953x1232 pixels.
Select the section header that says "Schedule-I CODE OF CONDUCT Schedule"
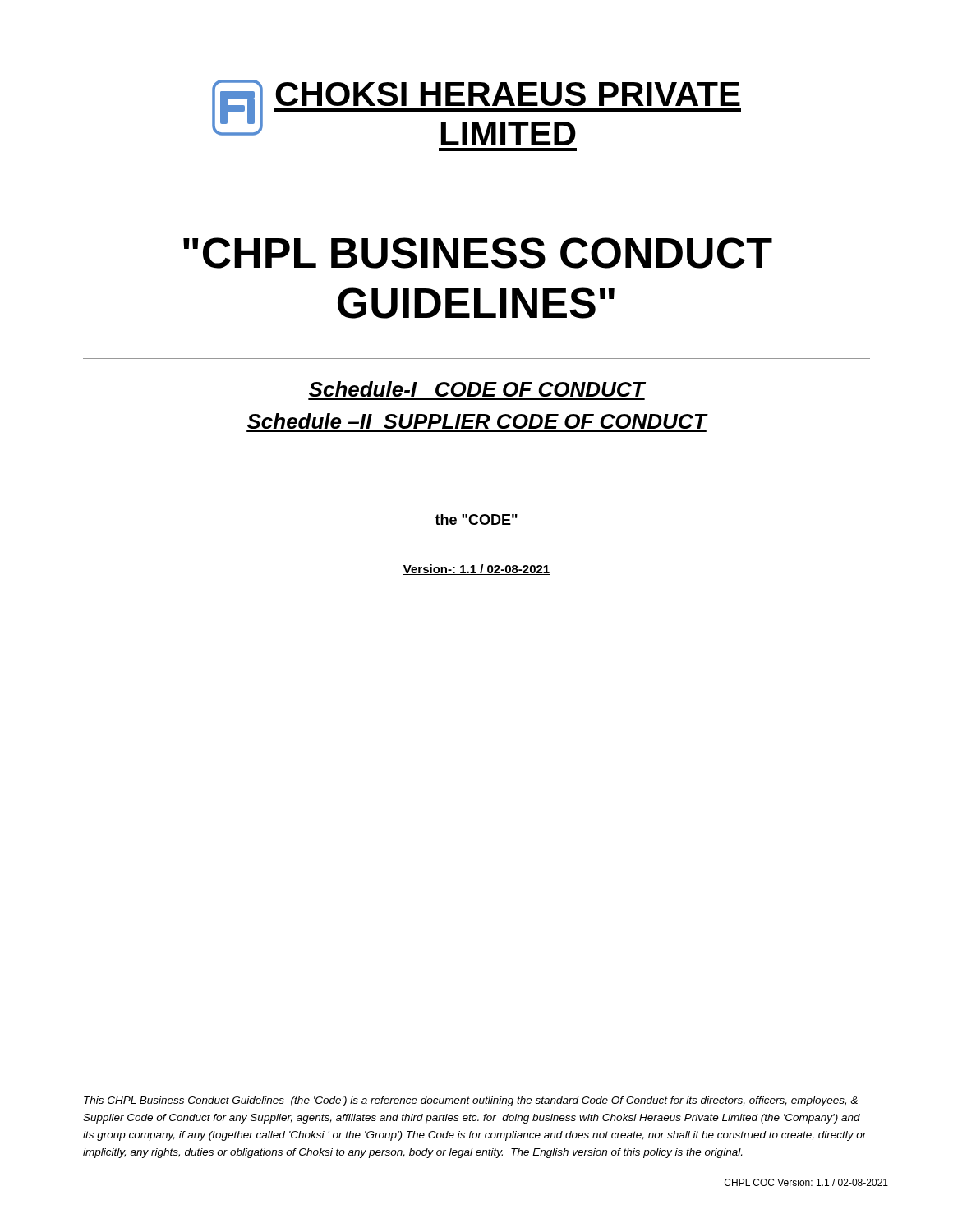[476, 406]
